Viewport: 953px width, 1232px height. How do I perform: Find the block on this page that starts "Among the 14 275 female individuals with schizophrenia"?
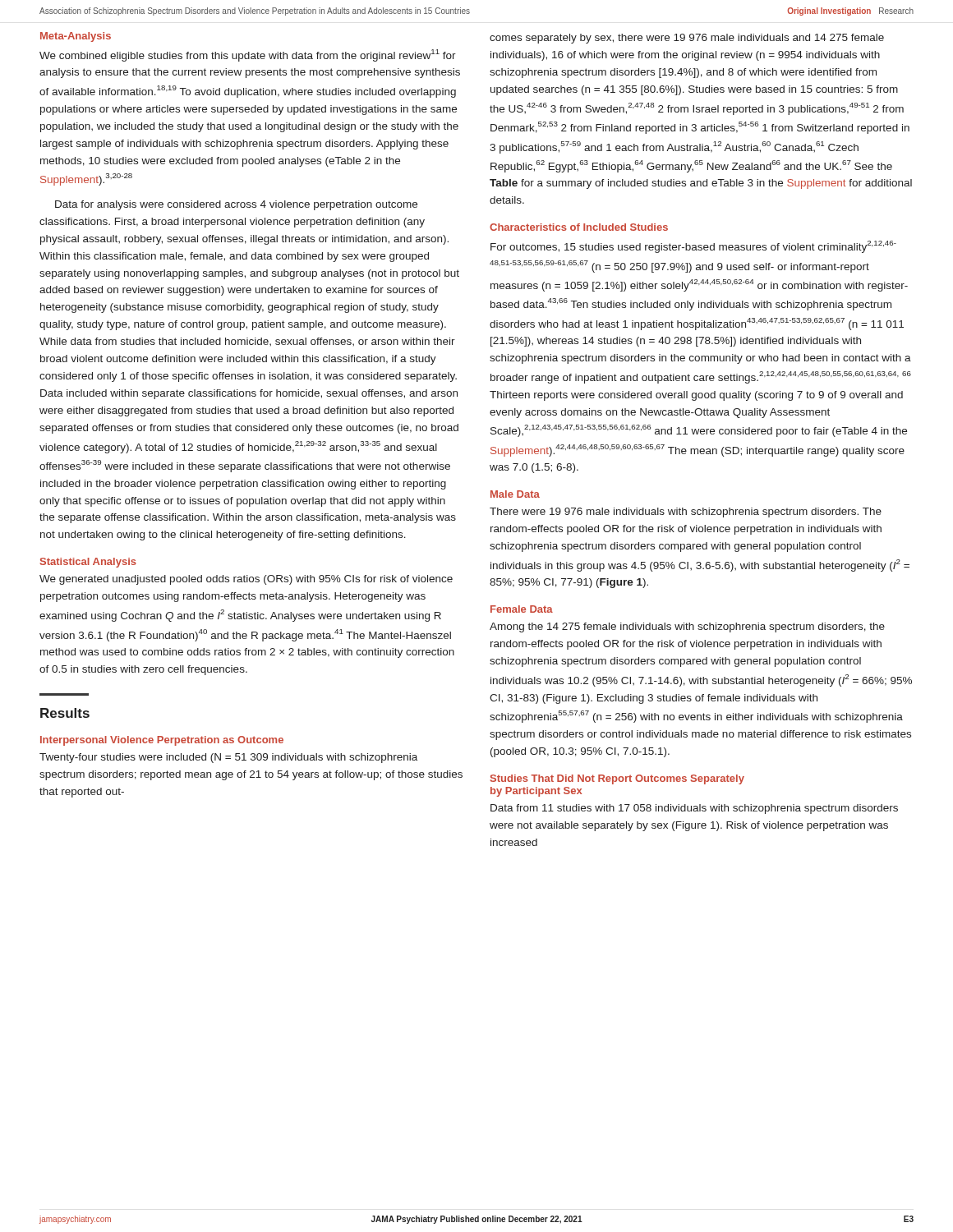pos(702,689)
